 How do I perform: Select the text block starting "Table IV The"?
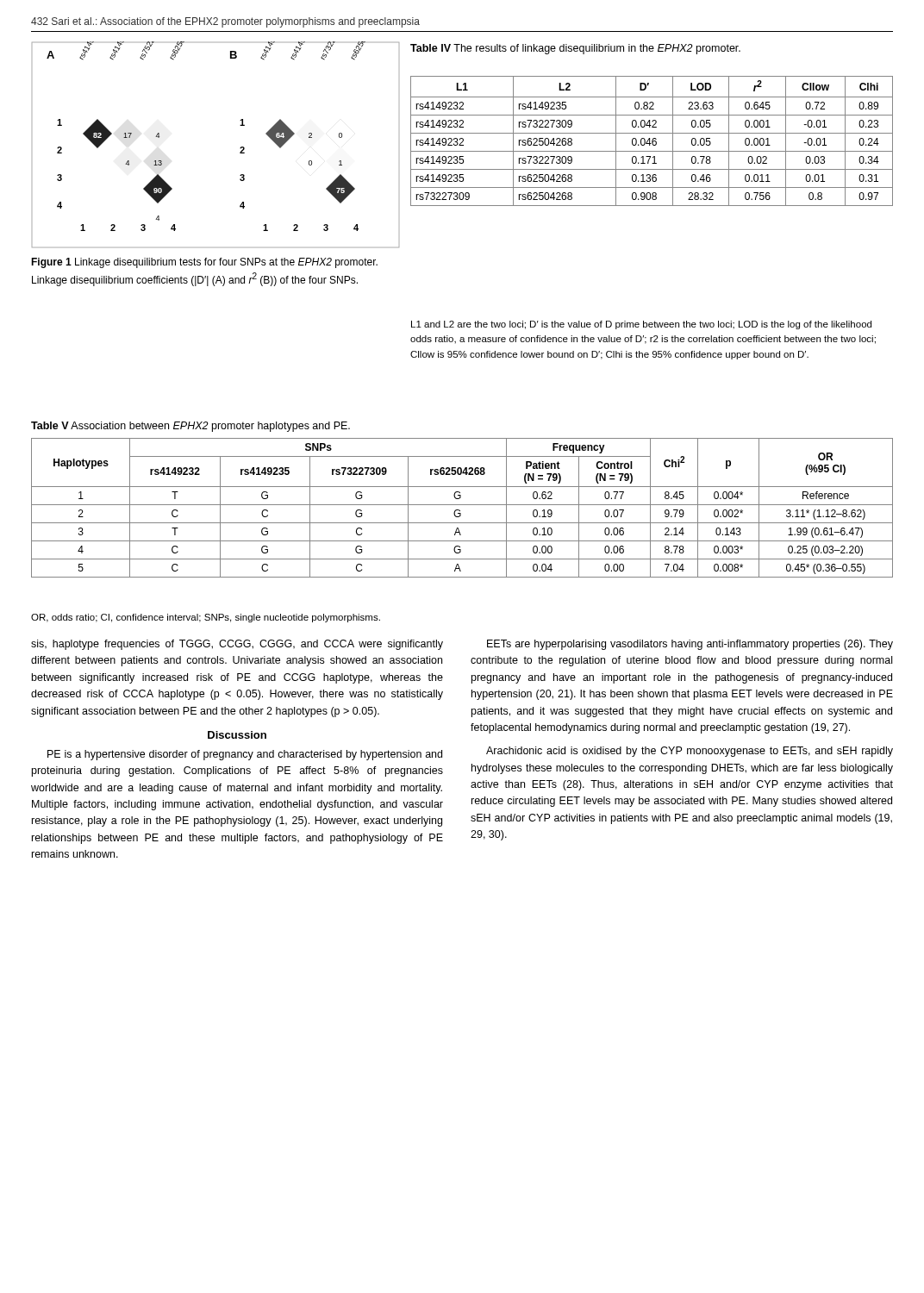pyautogui.click(x=576, y=48)
